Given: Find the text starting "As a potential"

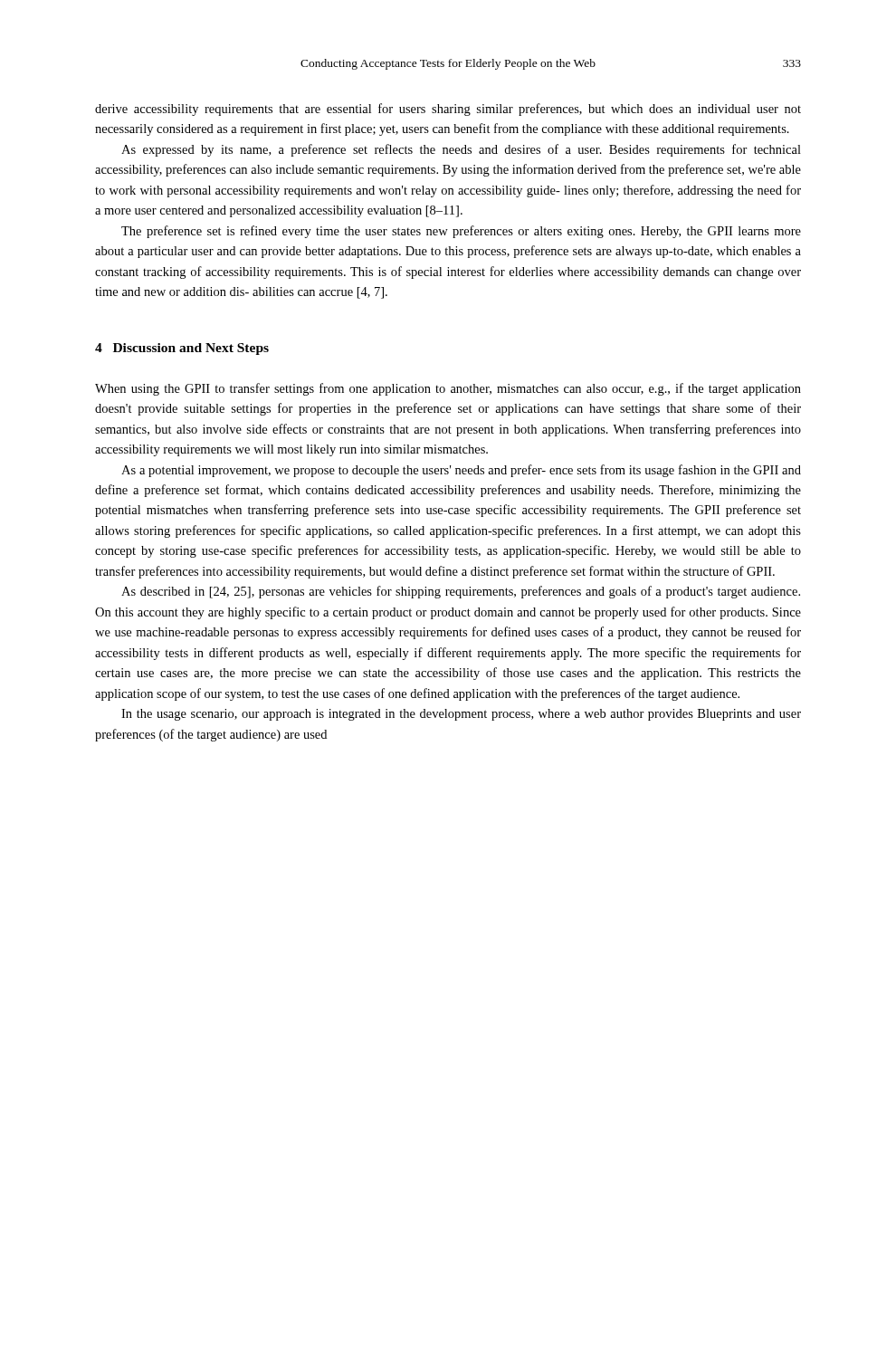Looking at the screenshot, I should coord(448,520).
